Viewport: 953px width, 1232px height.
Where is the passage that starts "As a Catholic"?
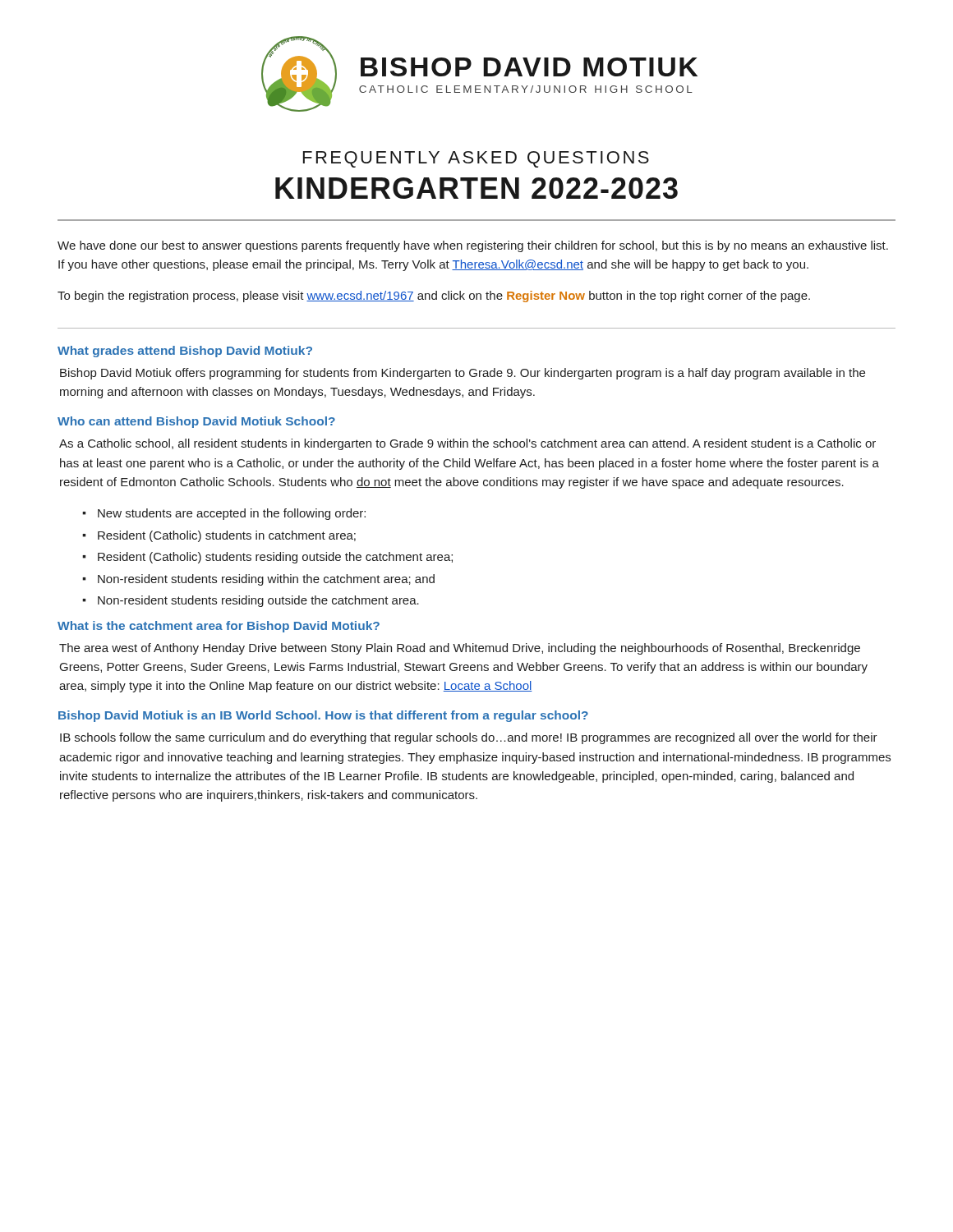[469, 462]
